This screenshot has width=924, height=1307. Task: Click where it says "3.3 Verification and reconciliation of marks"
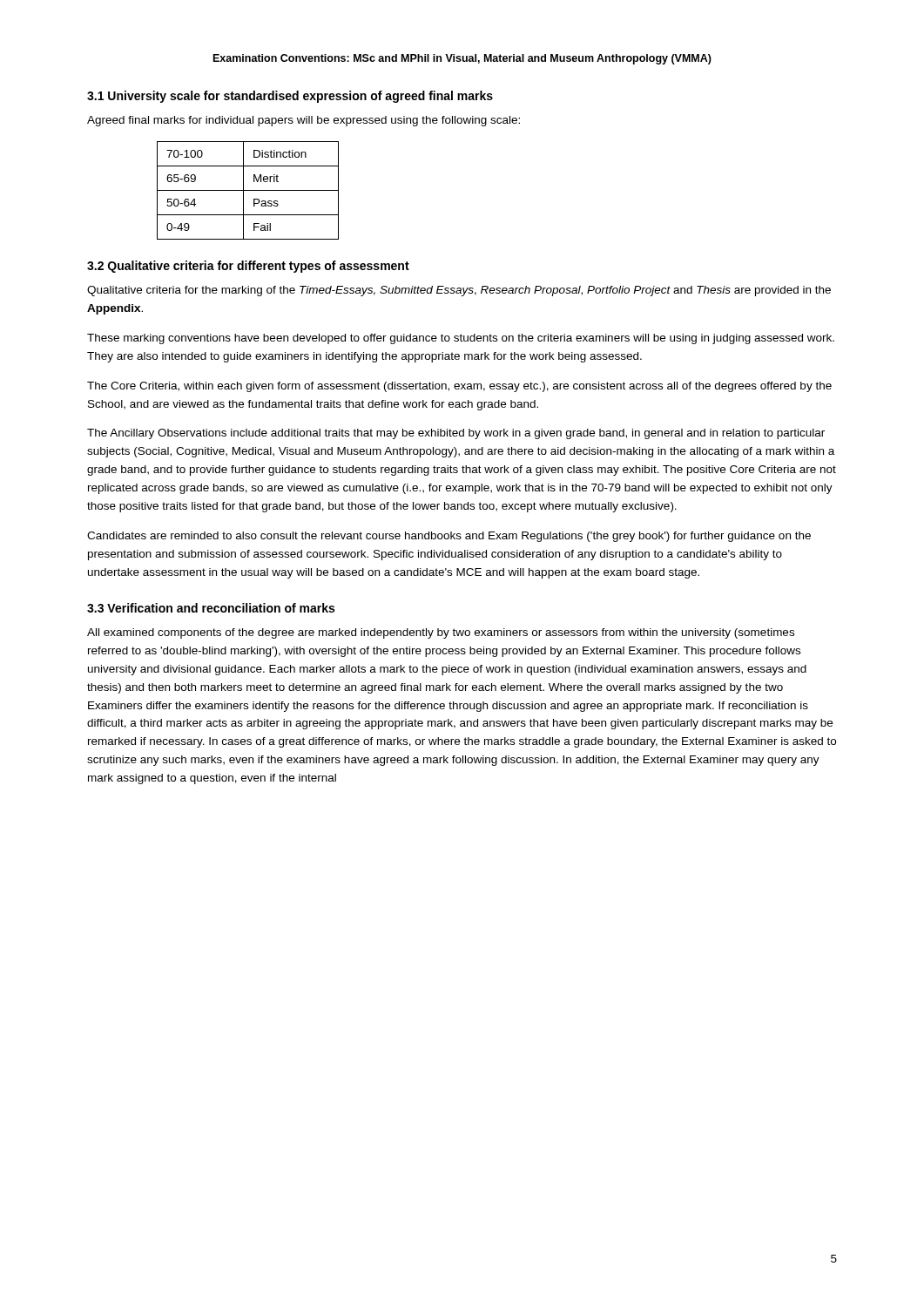tap(211, 608)
